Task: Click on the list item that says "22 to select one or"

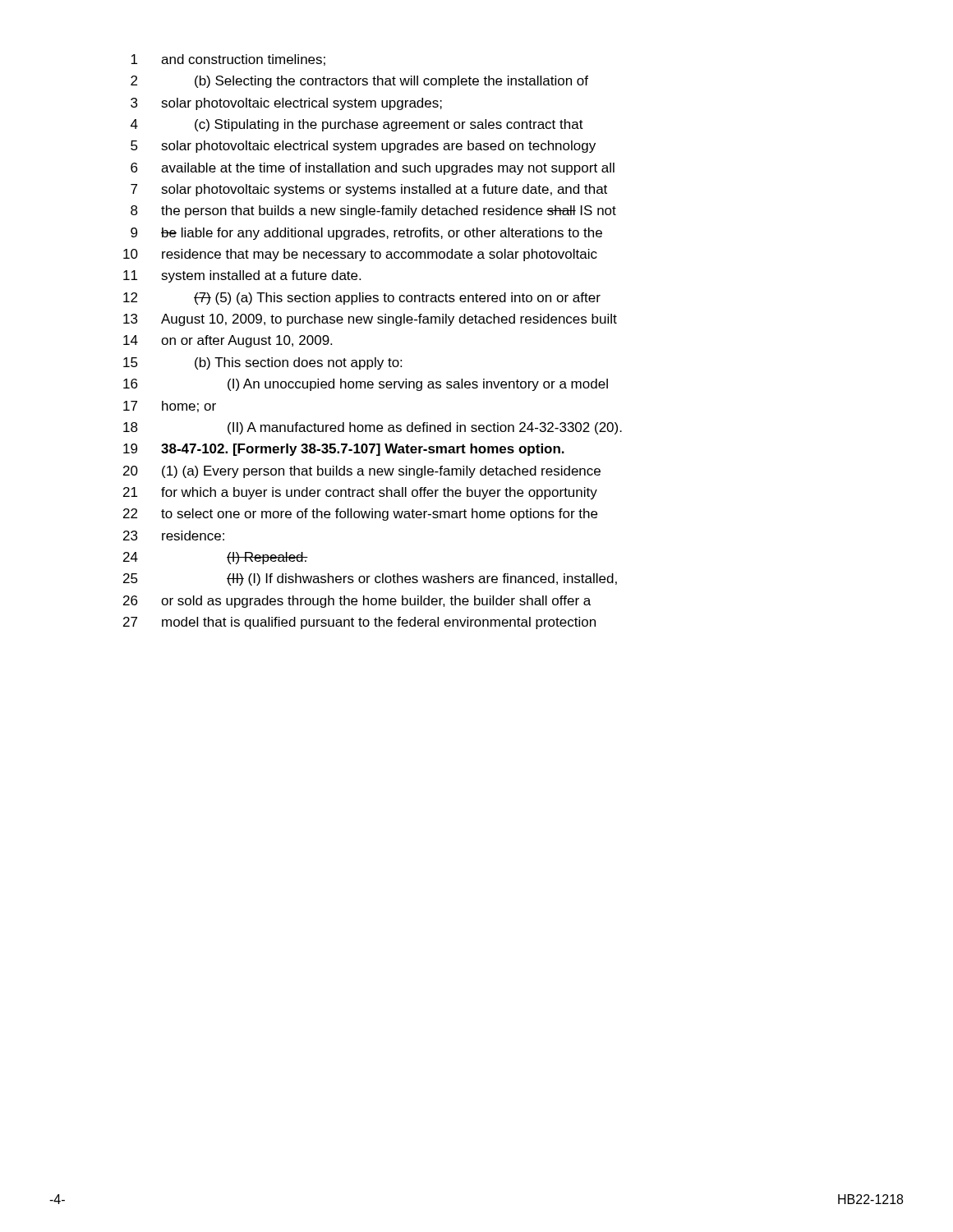Action: pyautogui.click(x=485, y=514)
